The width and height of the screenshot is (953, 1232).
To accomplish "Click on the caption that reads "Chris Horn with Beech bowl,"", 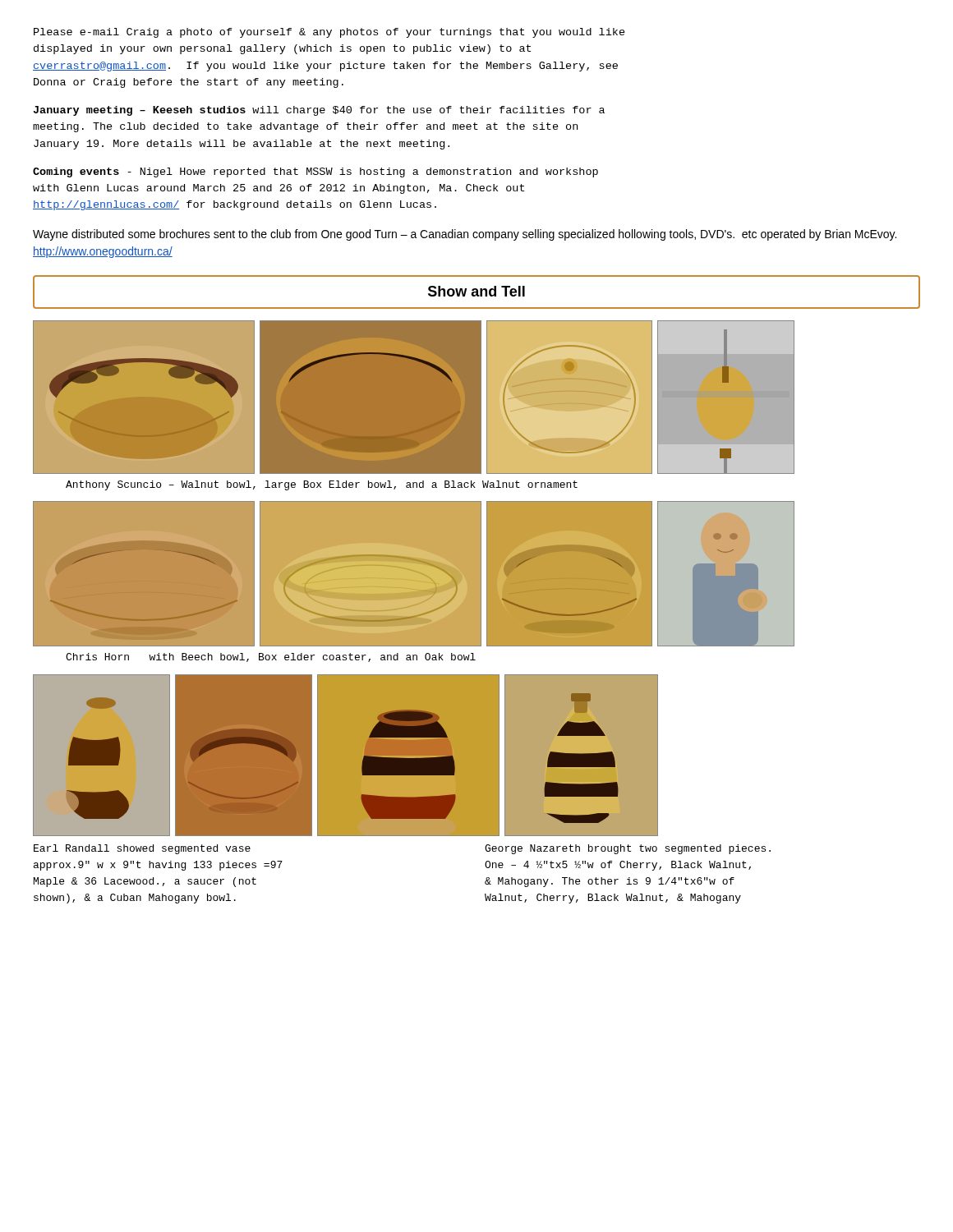I will pyautogui.click(x=271, y=658).
